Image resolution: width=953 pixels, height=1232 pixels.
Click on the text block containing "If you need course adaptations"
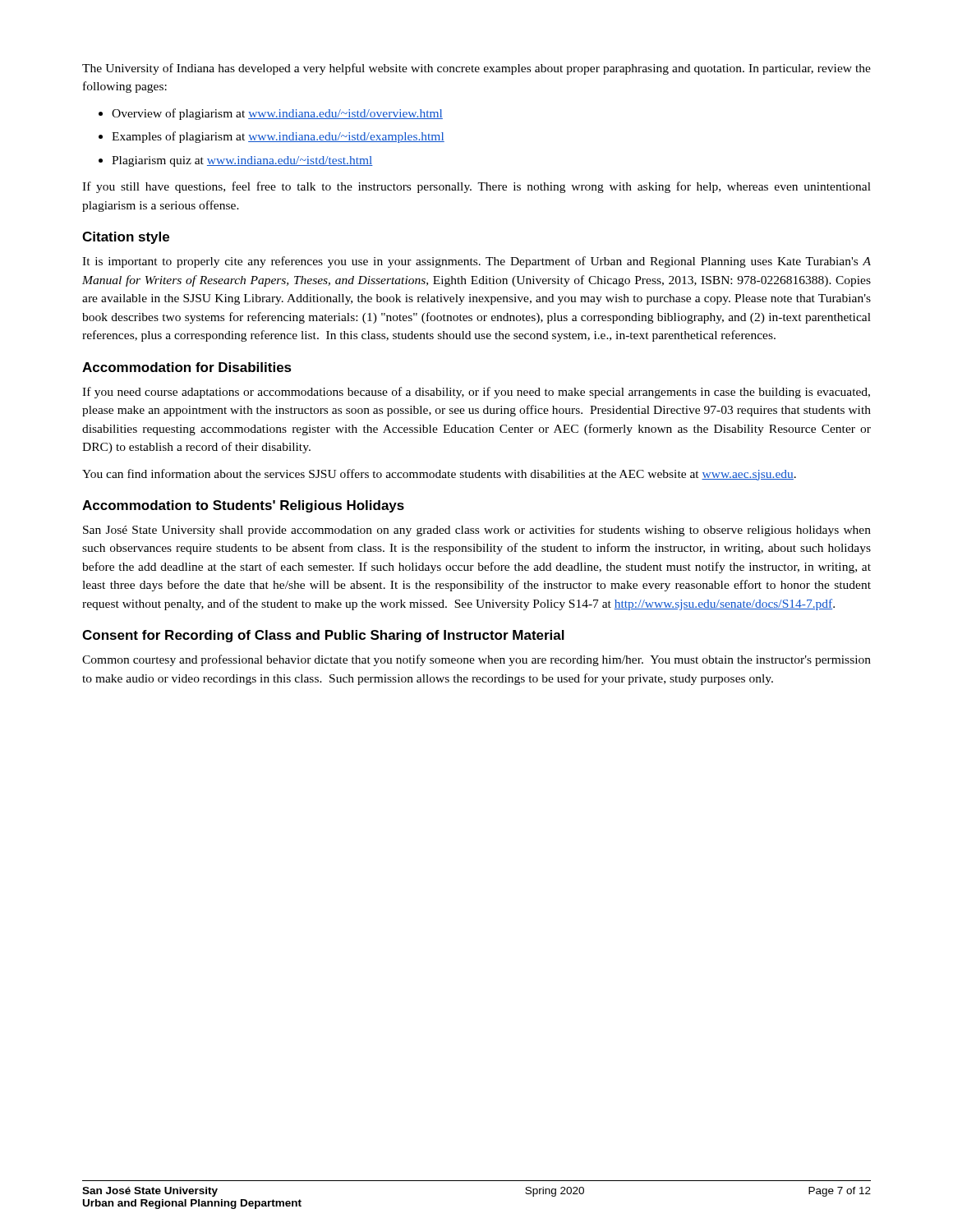point(476,419)
